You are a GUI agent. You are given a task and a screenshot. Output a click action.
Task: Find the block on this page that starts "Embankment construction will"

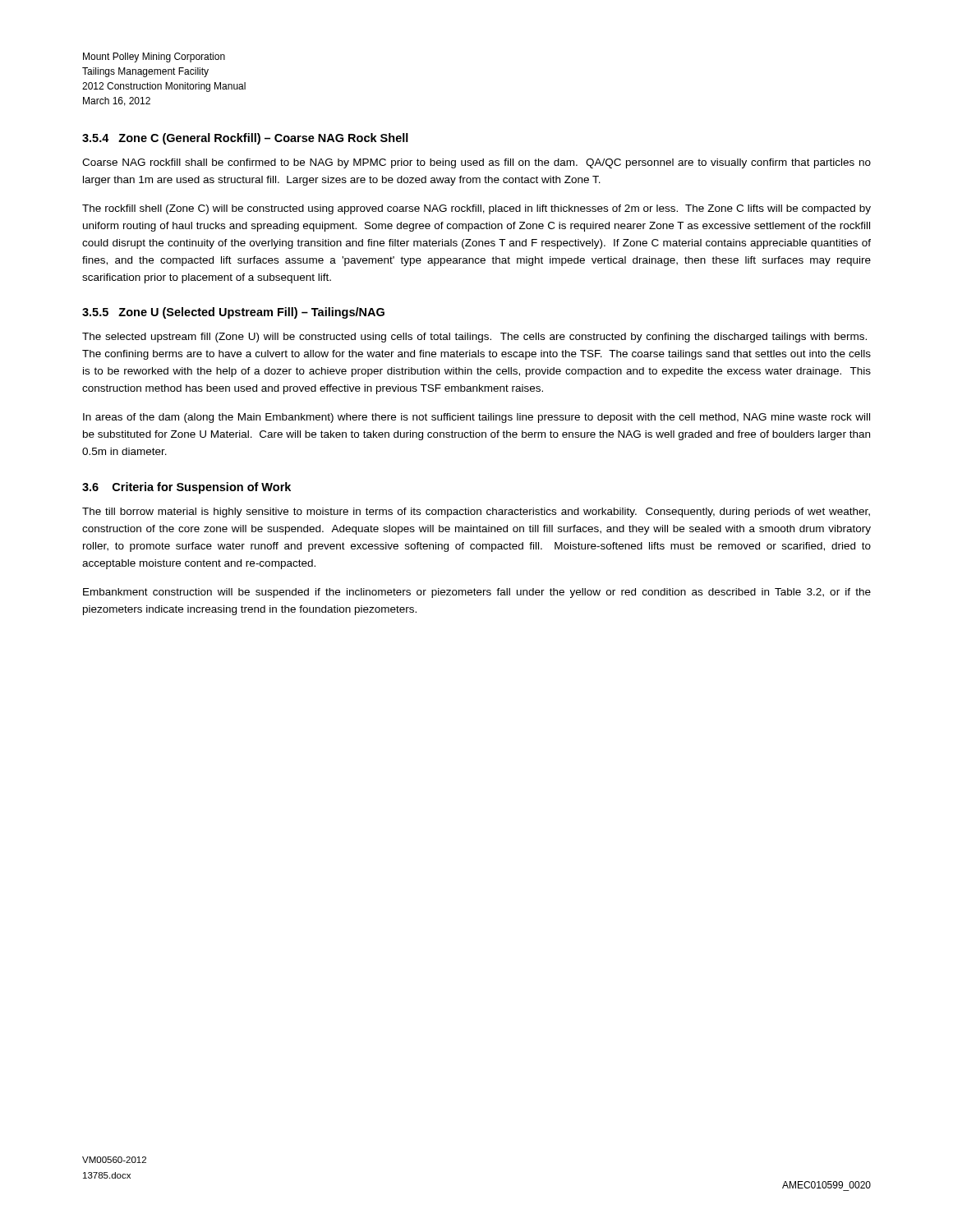(476, 600)
